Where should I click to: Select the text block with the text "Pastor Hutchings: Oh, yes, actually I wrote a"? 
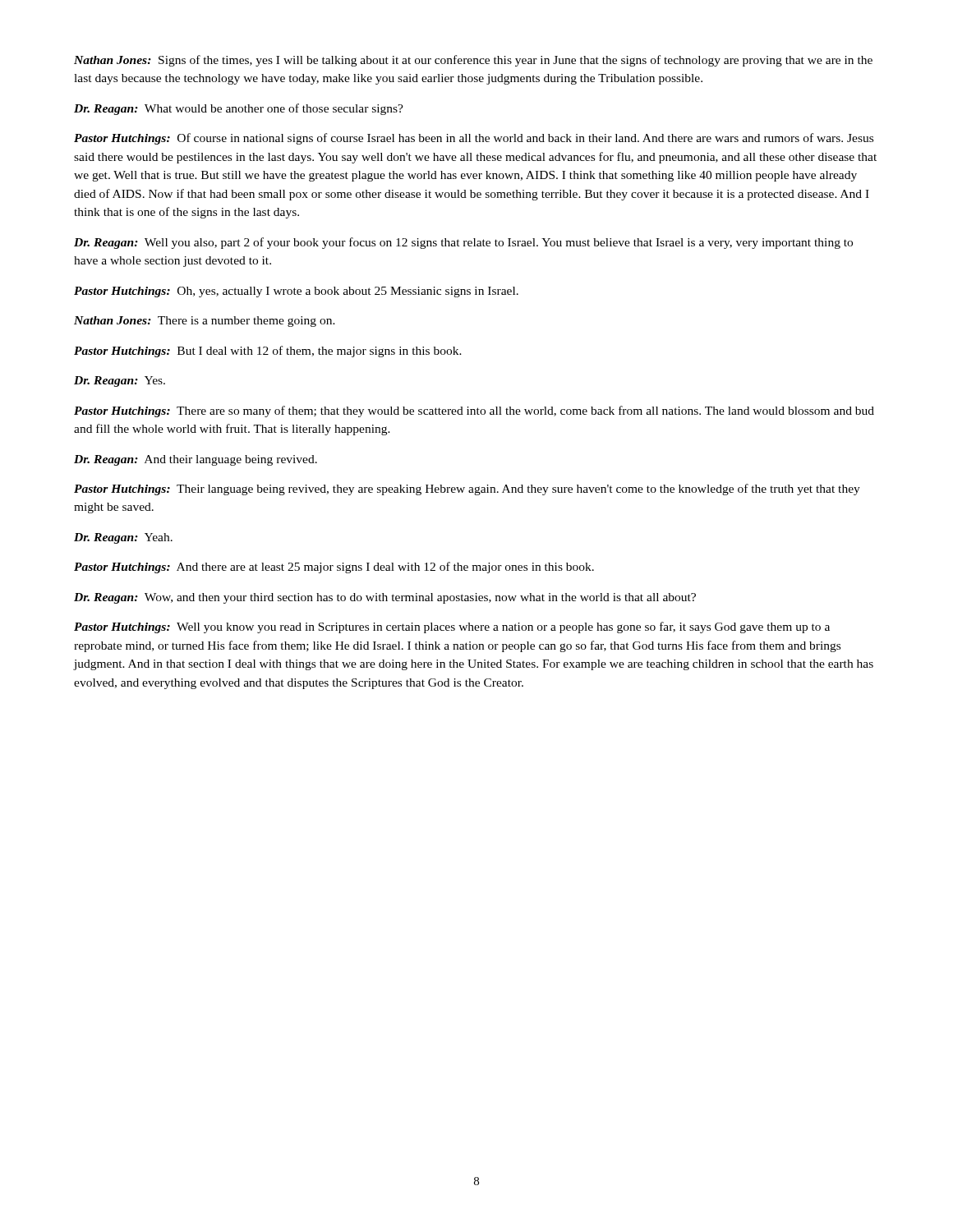point(296,290)
